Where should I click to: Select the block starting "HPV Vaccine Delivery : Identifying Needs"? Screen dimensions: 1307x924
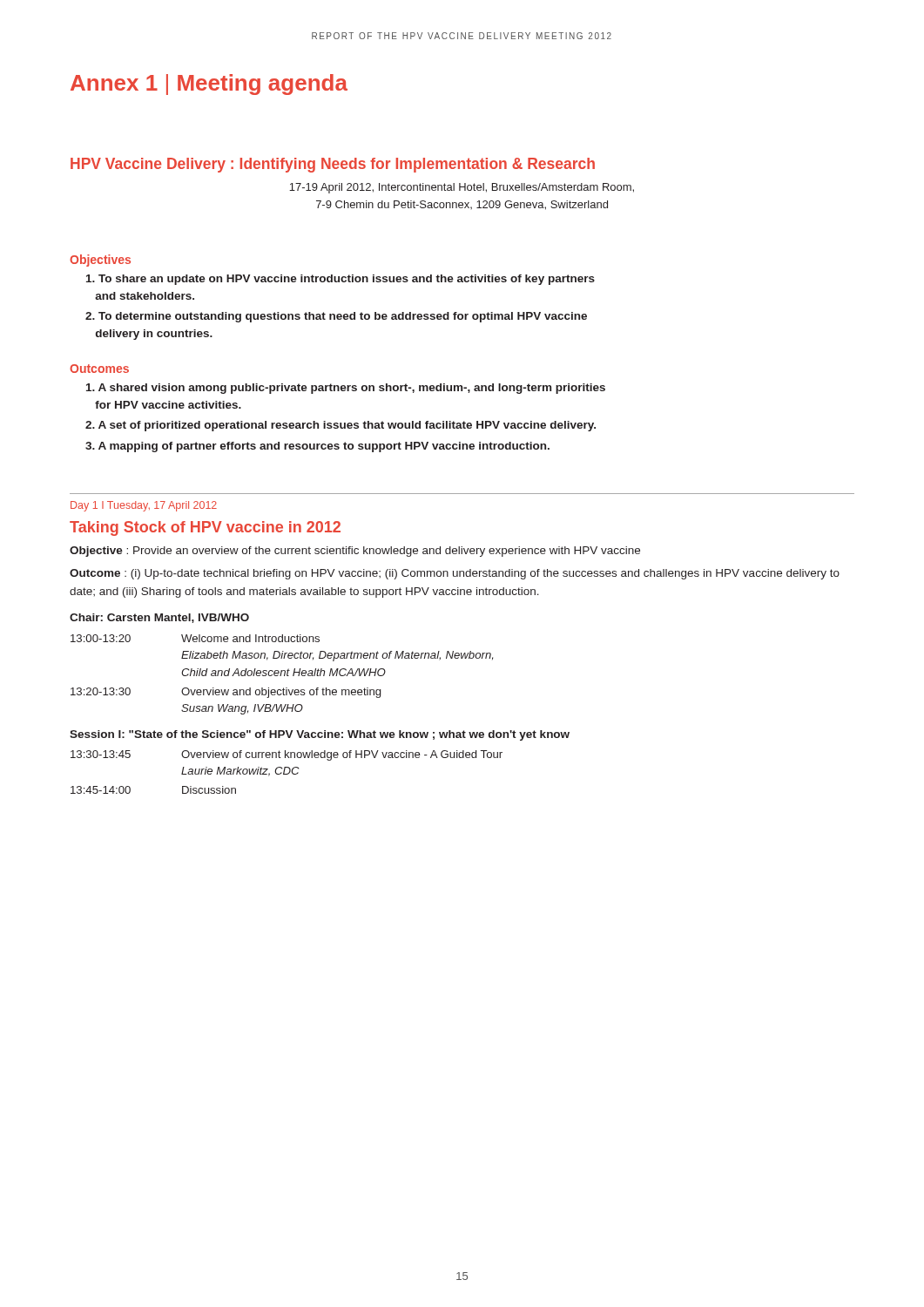click(x=462, y=184)
